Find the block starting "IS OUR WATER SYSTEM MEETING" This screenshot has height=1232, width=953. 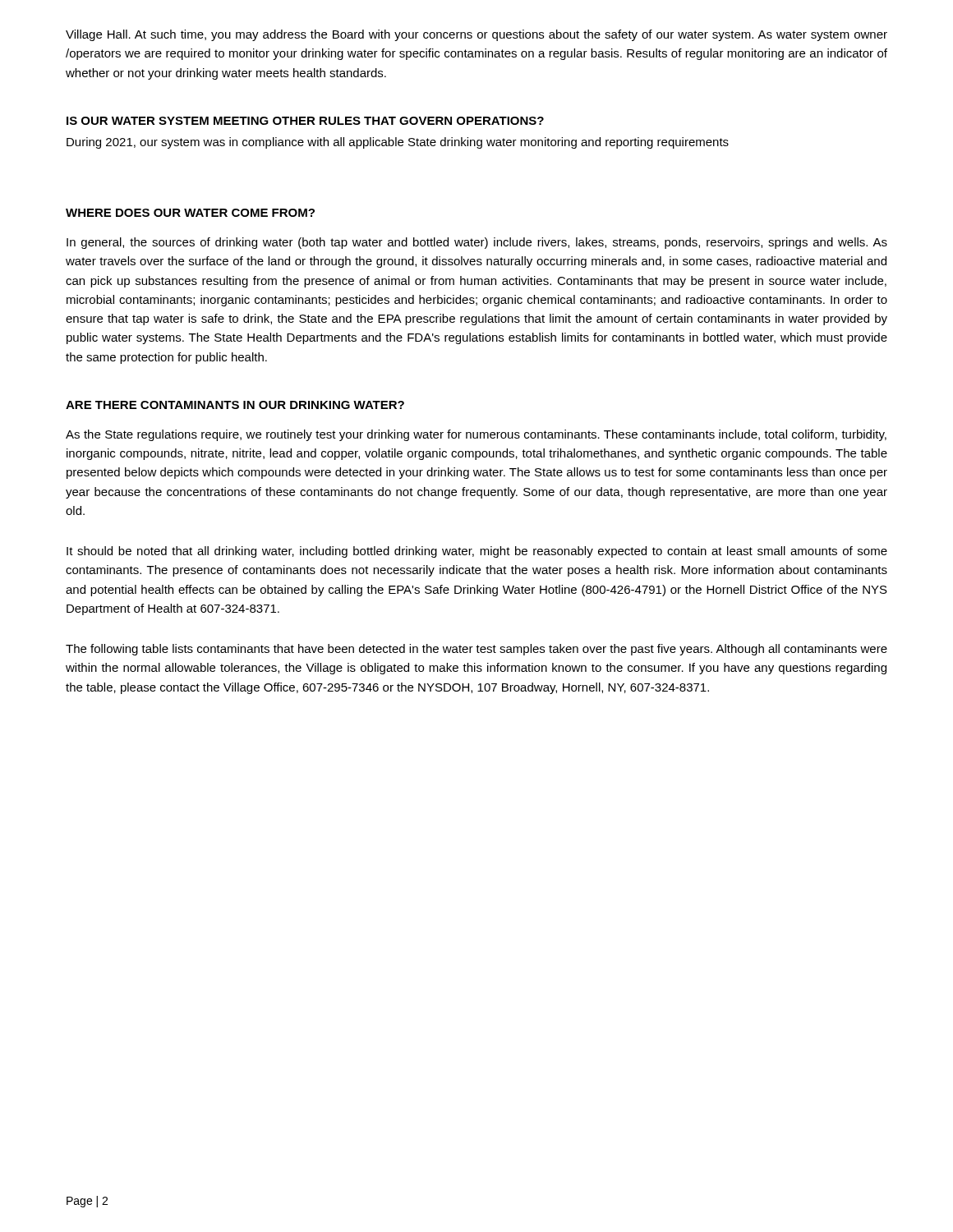(305, 120)
